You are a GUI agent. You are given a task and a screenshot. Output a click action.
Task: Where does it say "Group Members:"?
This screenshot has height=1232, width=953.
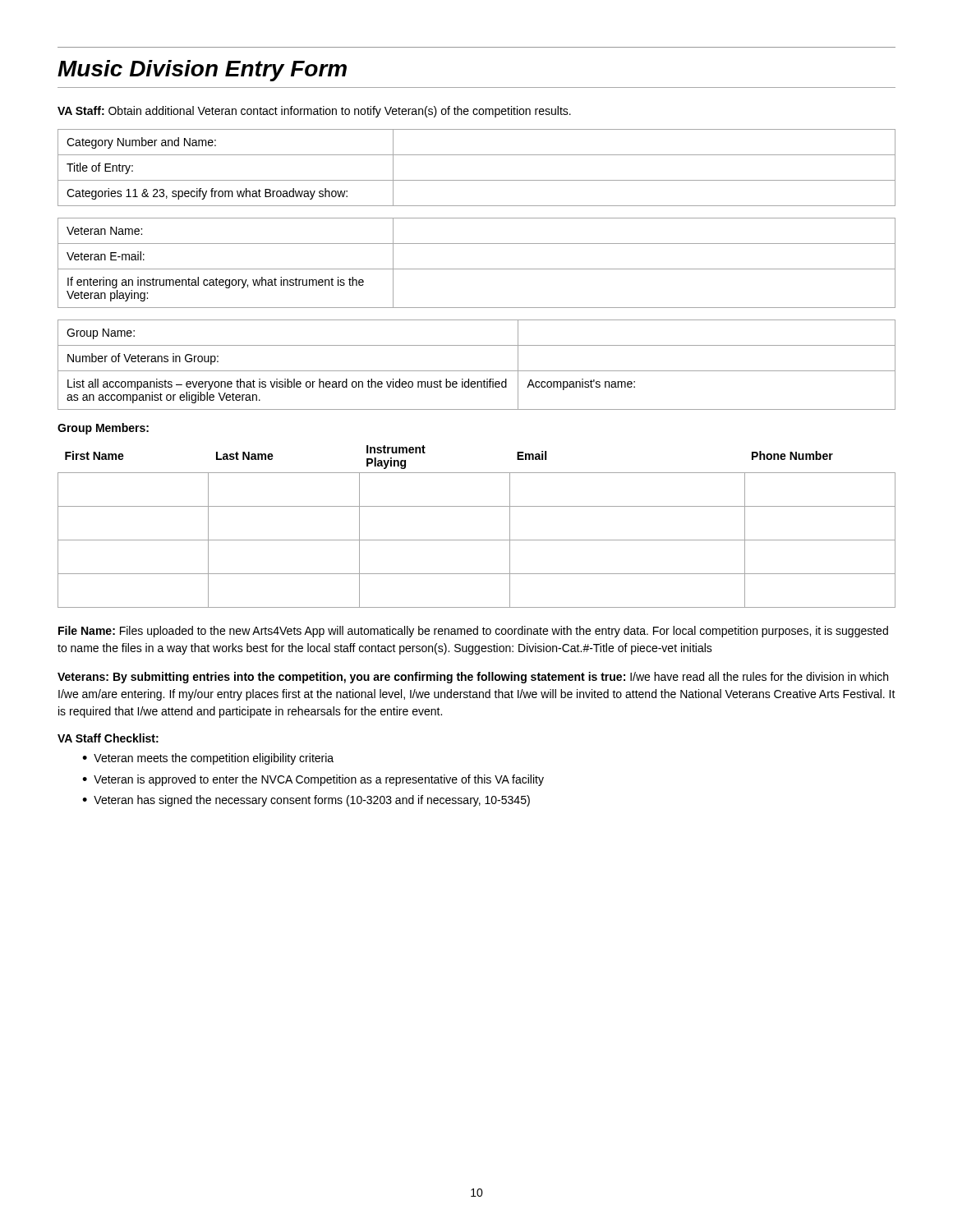click(x=103, y=428)
